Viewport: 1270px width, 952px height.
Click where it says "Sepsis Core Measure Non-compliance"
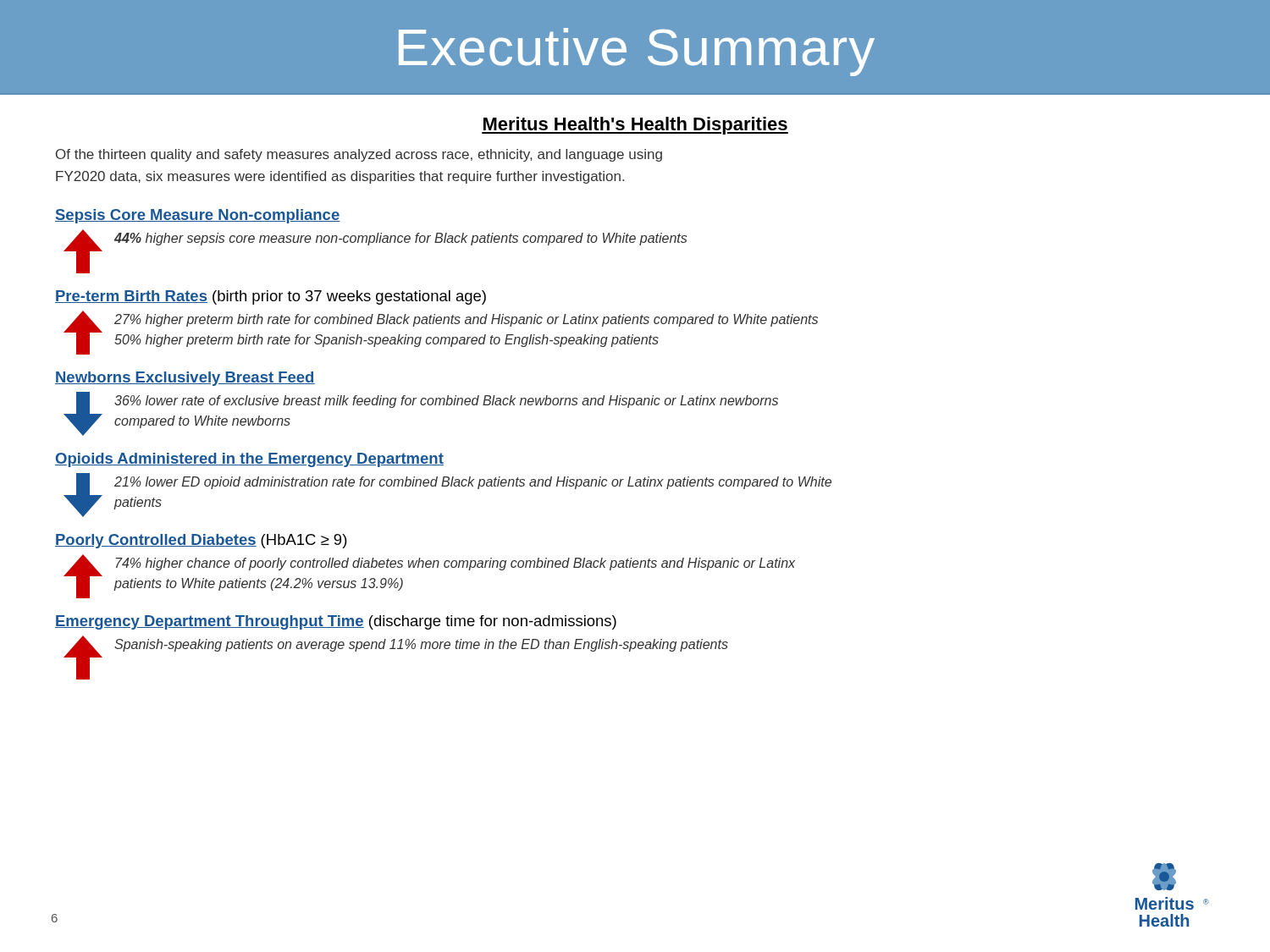[197, 214]
